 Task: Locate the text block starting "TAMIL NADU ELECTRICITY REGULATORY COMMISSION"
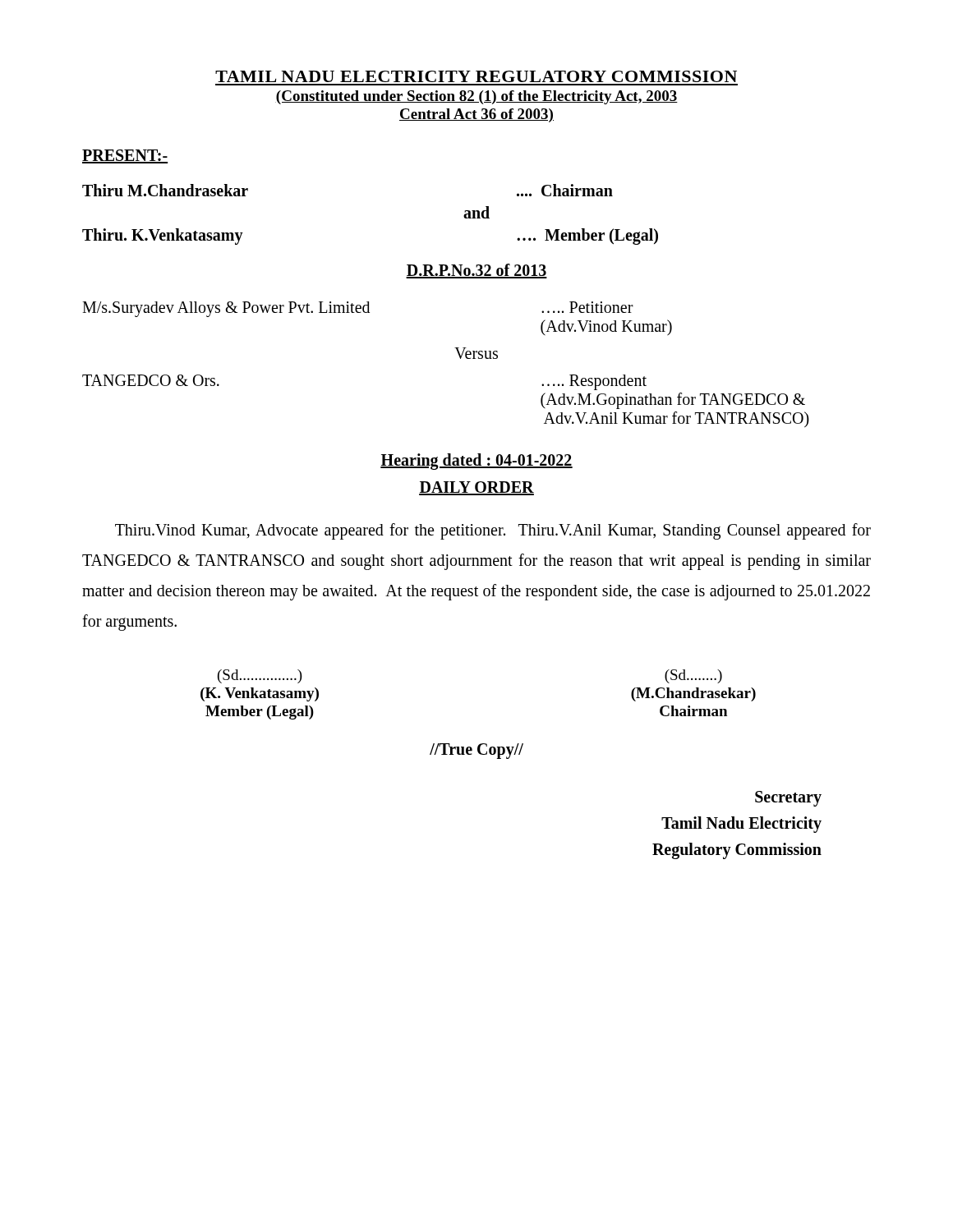[476, 94]
